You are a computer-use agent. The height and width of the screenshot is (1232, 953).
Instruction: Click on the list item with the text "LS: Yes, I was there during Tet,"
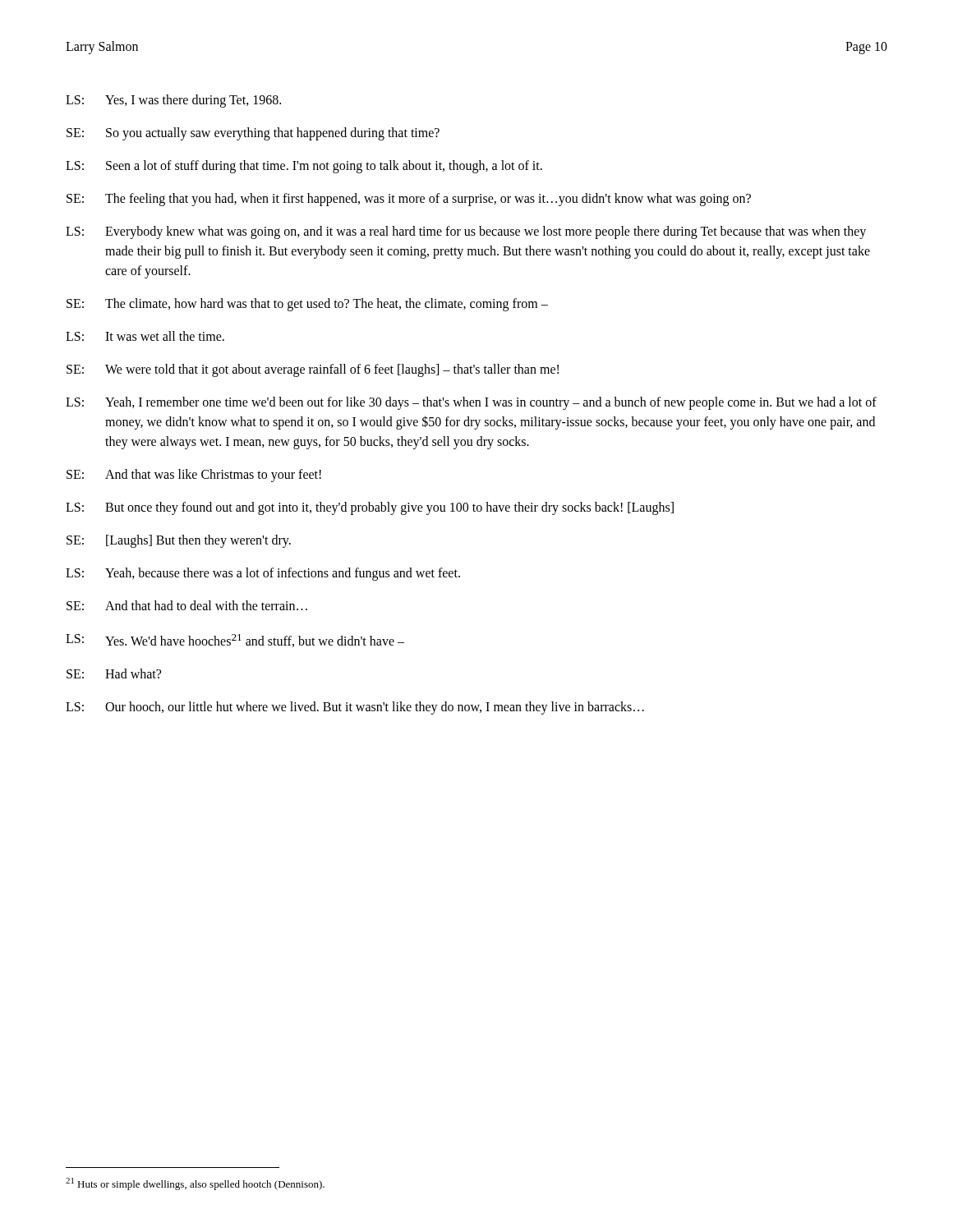tap(173, 101)
